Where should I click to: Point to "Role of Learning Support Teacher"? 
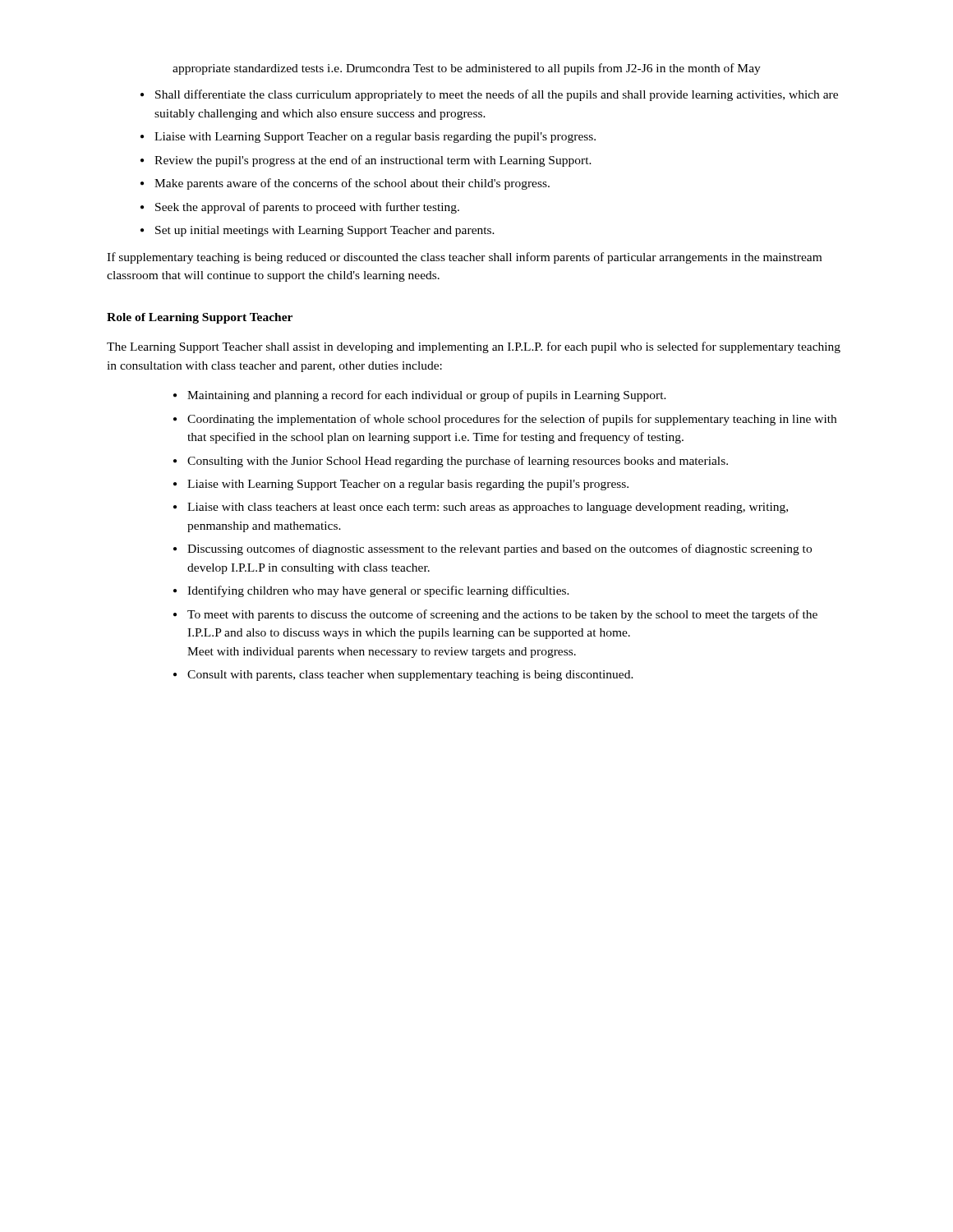200,316
